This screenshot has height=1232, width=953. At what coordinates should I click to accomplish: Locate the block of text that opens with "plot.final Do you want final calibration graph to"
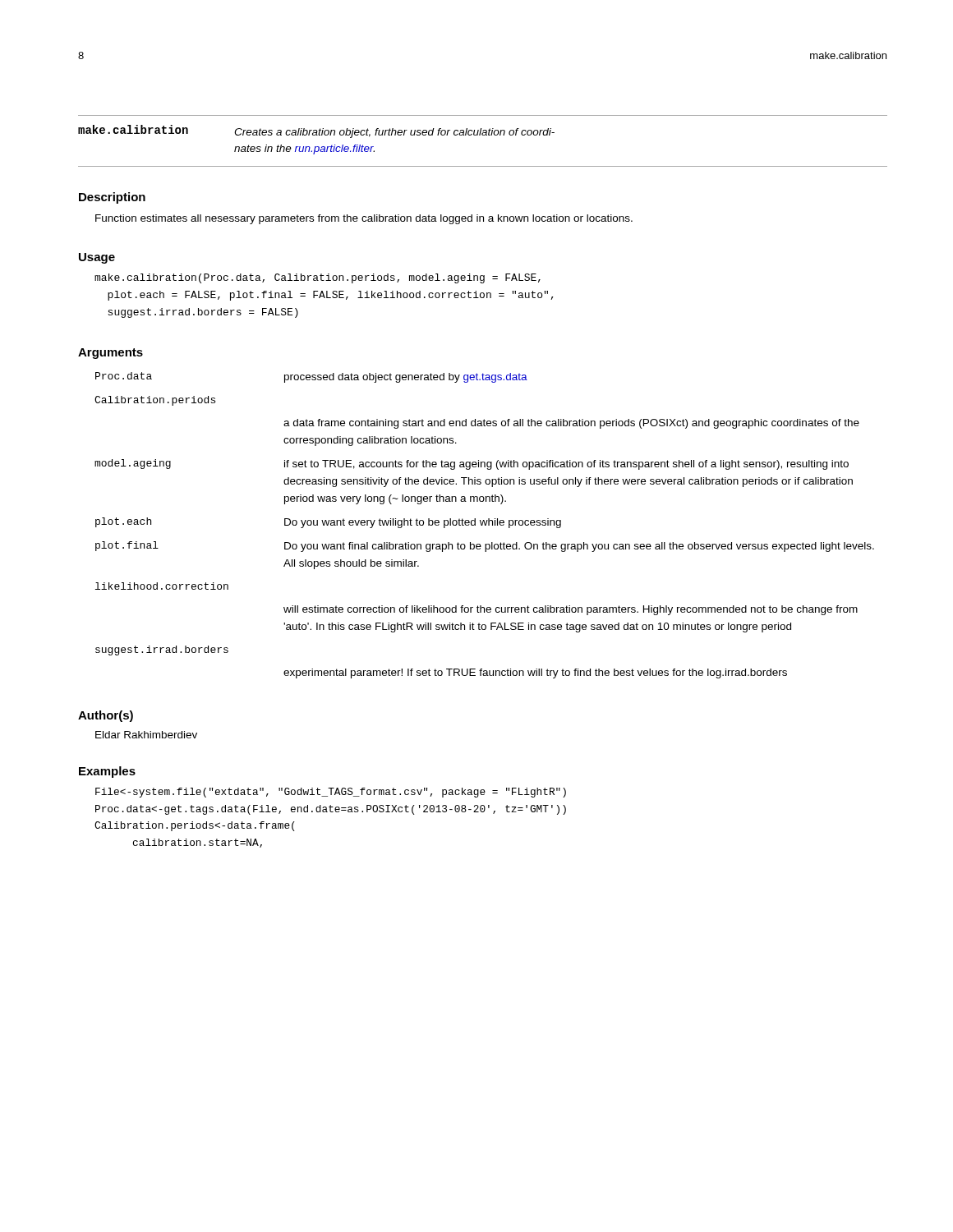[491, 555]
